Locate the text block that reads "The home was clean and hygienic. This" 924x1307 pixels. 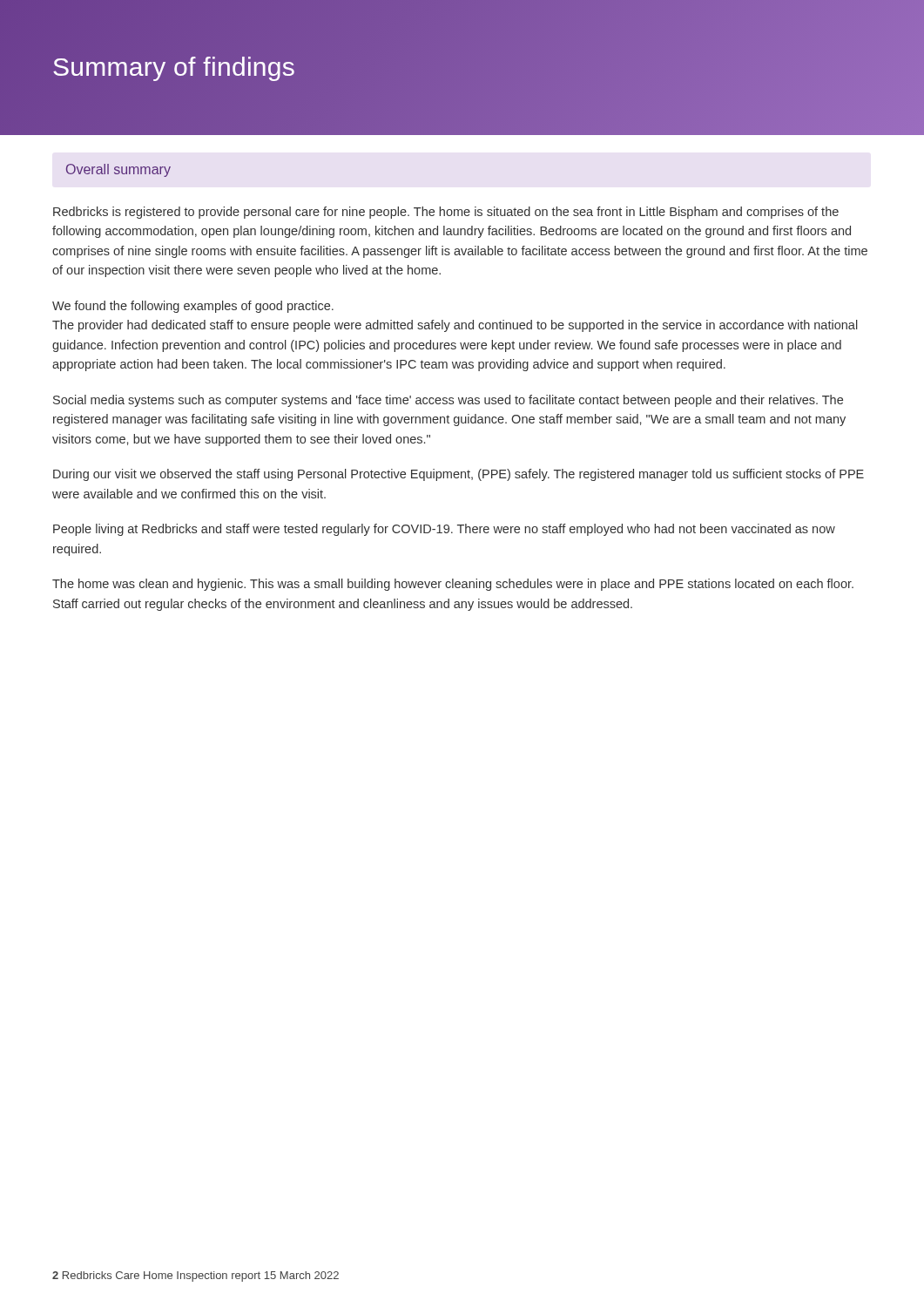(x=462, y=594)
